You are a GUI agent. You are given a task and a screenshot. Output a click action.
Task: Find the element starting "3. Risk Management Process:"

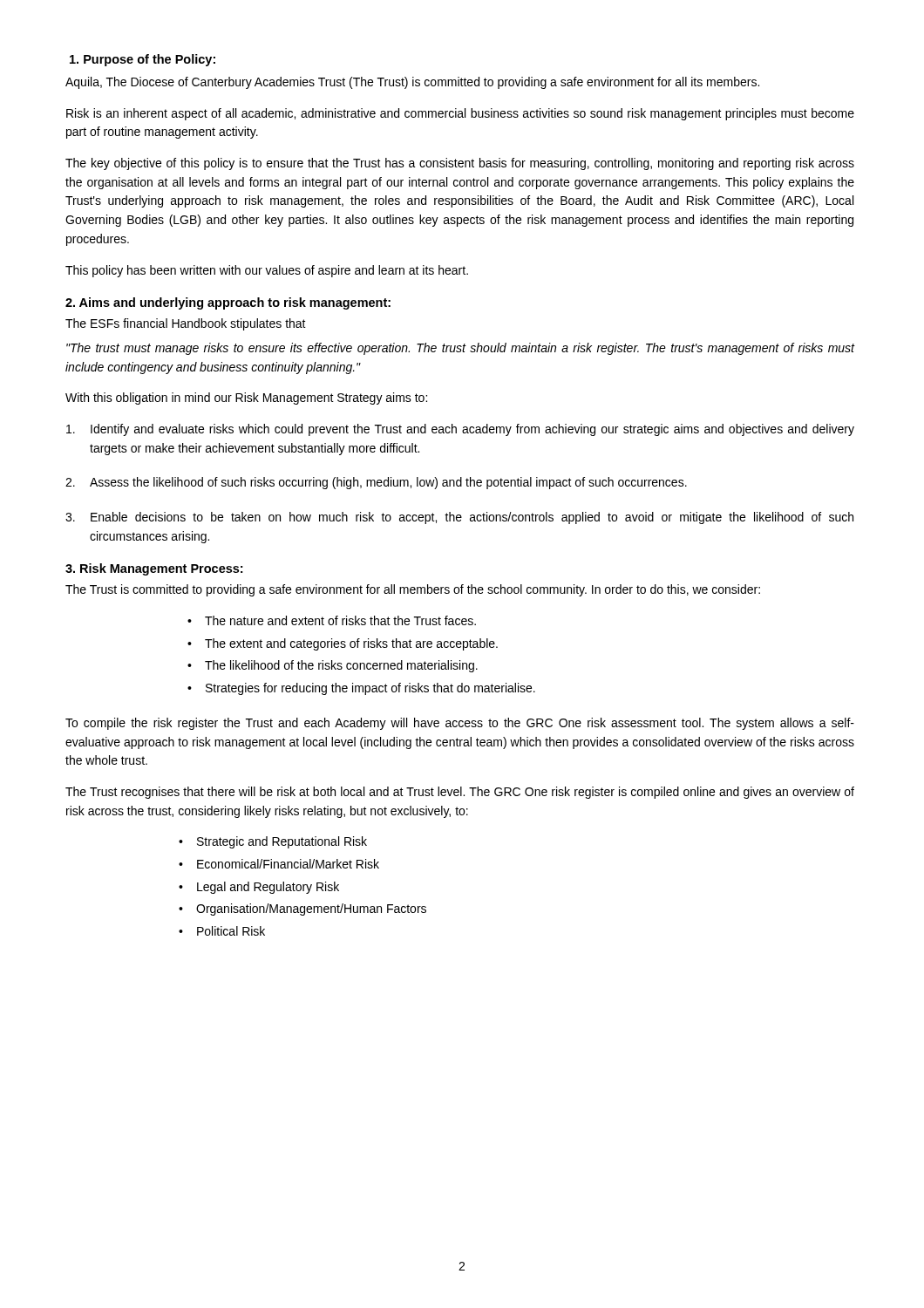click(x=155, y=569)
